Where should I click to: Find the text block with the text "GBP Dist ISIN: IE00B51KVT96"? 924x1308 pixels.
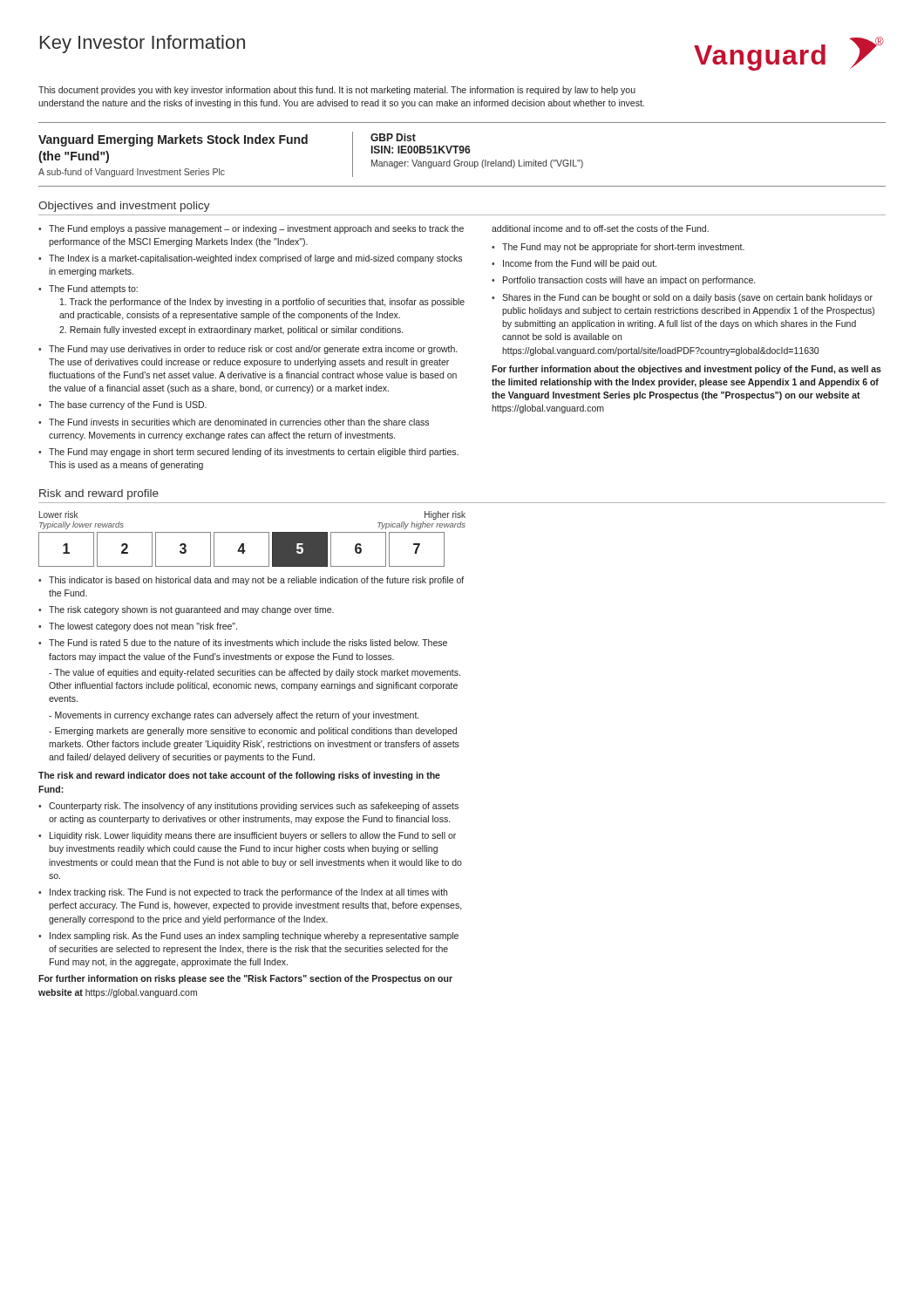393,137
